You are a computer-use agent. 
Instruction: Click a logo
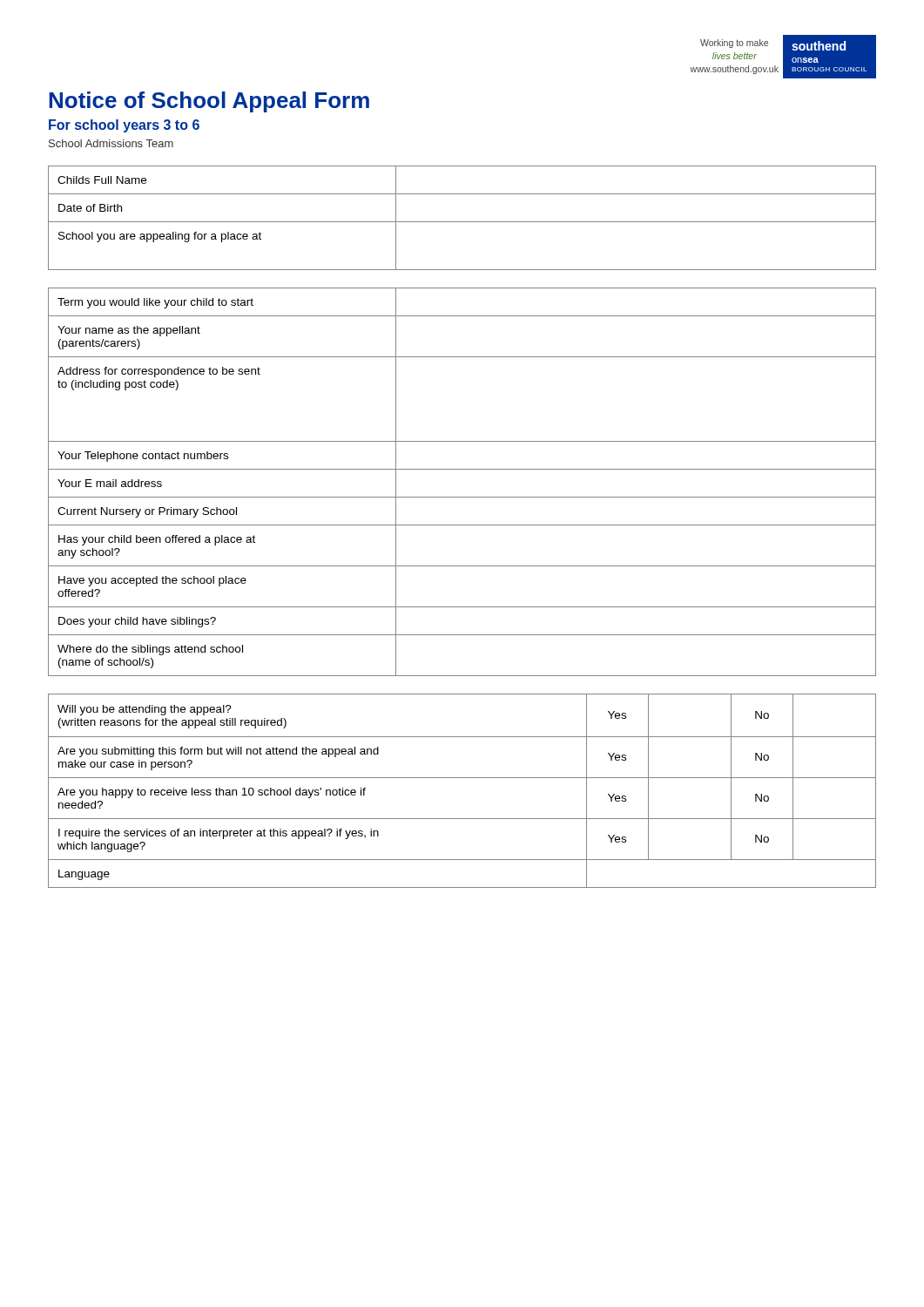pyautogui.click(x=783, y=56)
